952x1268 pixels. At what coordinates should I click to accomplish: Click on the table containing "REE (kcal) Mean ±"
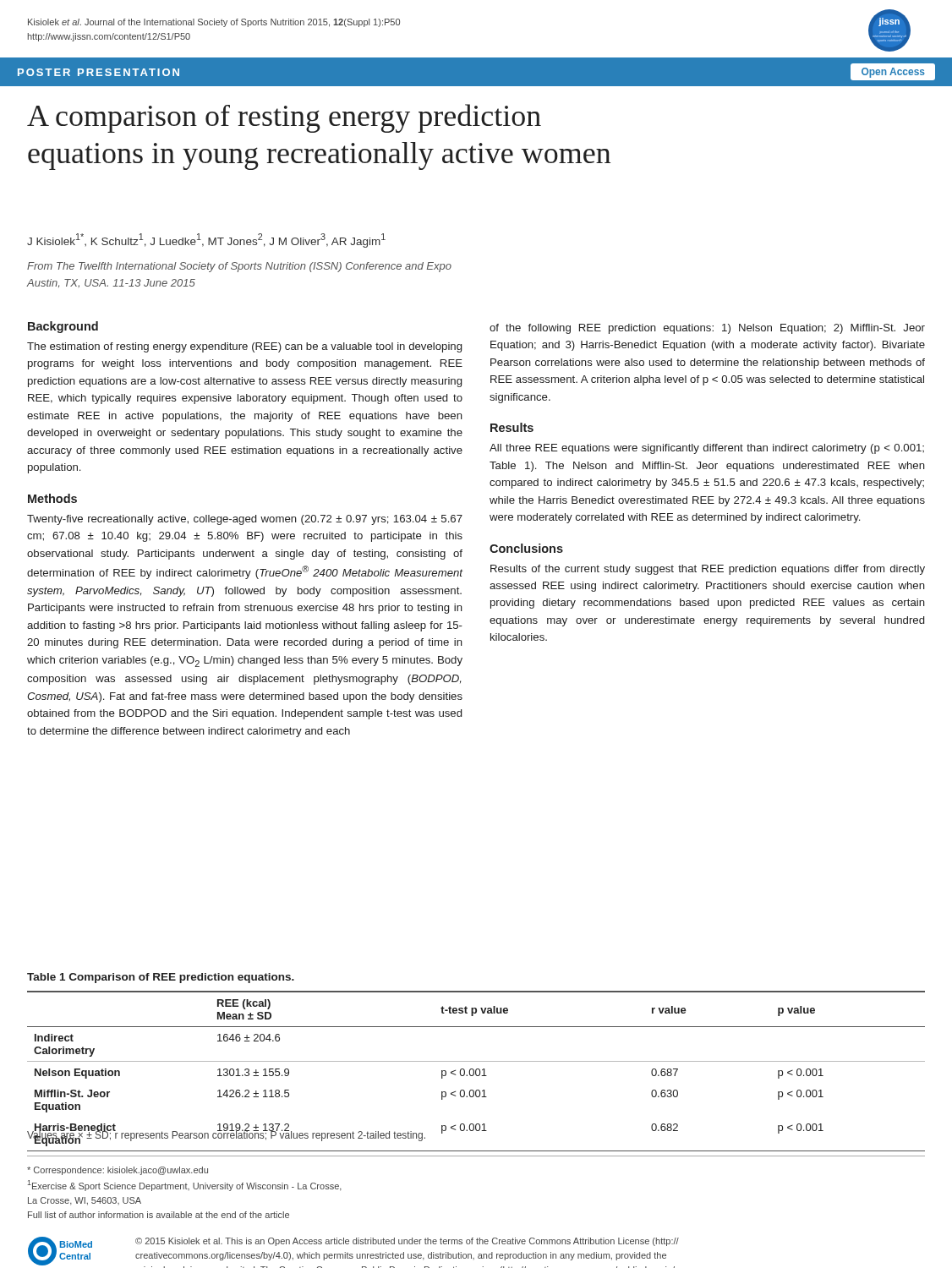click(476, 1071)
